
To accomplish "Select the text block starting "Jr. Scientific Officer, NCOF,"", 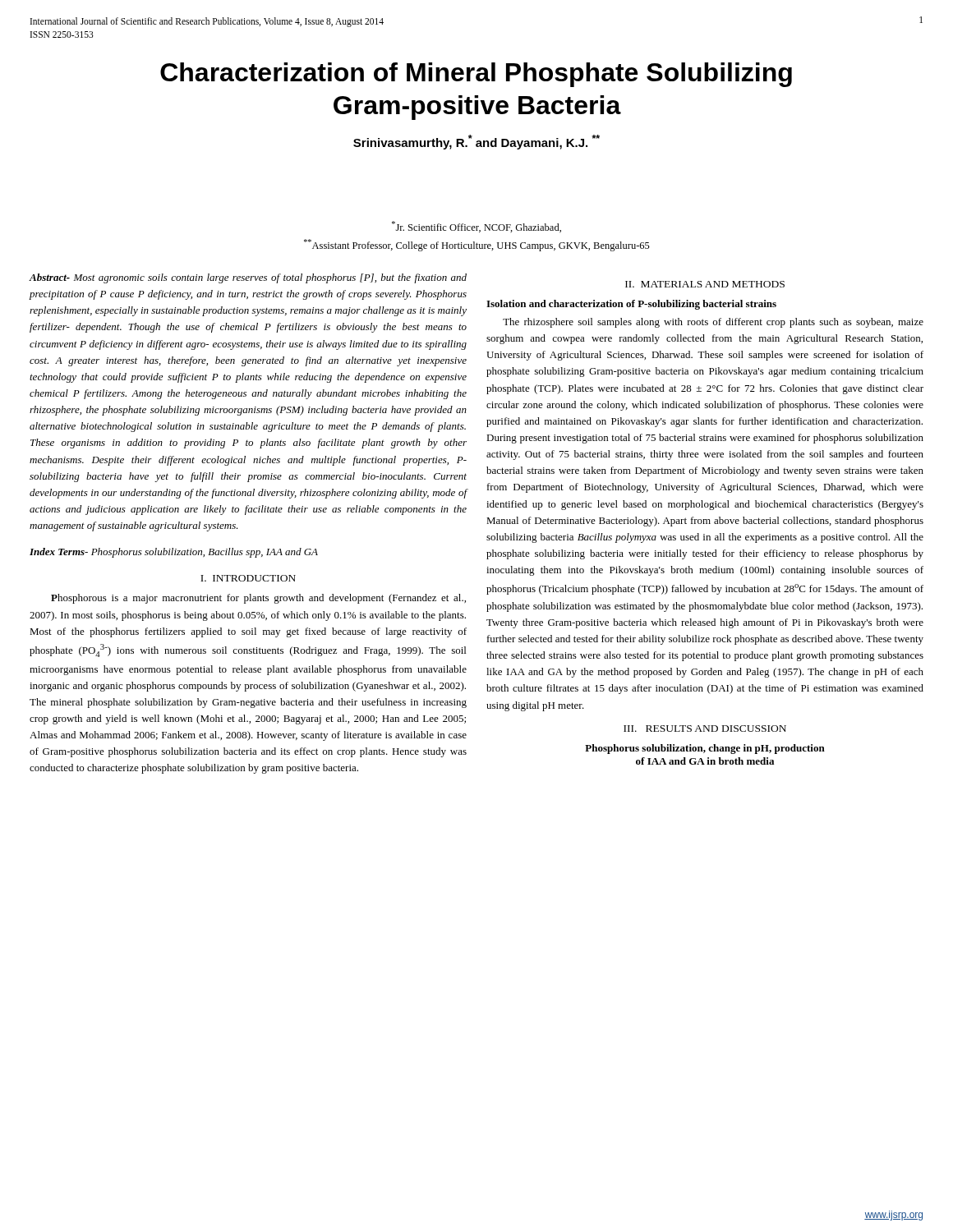I will click(x=476, y=235).
